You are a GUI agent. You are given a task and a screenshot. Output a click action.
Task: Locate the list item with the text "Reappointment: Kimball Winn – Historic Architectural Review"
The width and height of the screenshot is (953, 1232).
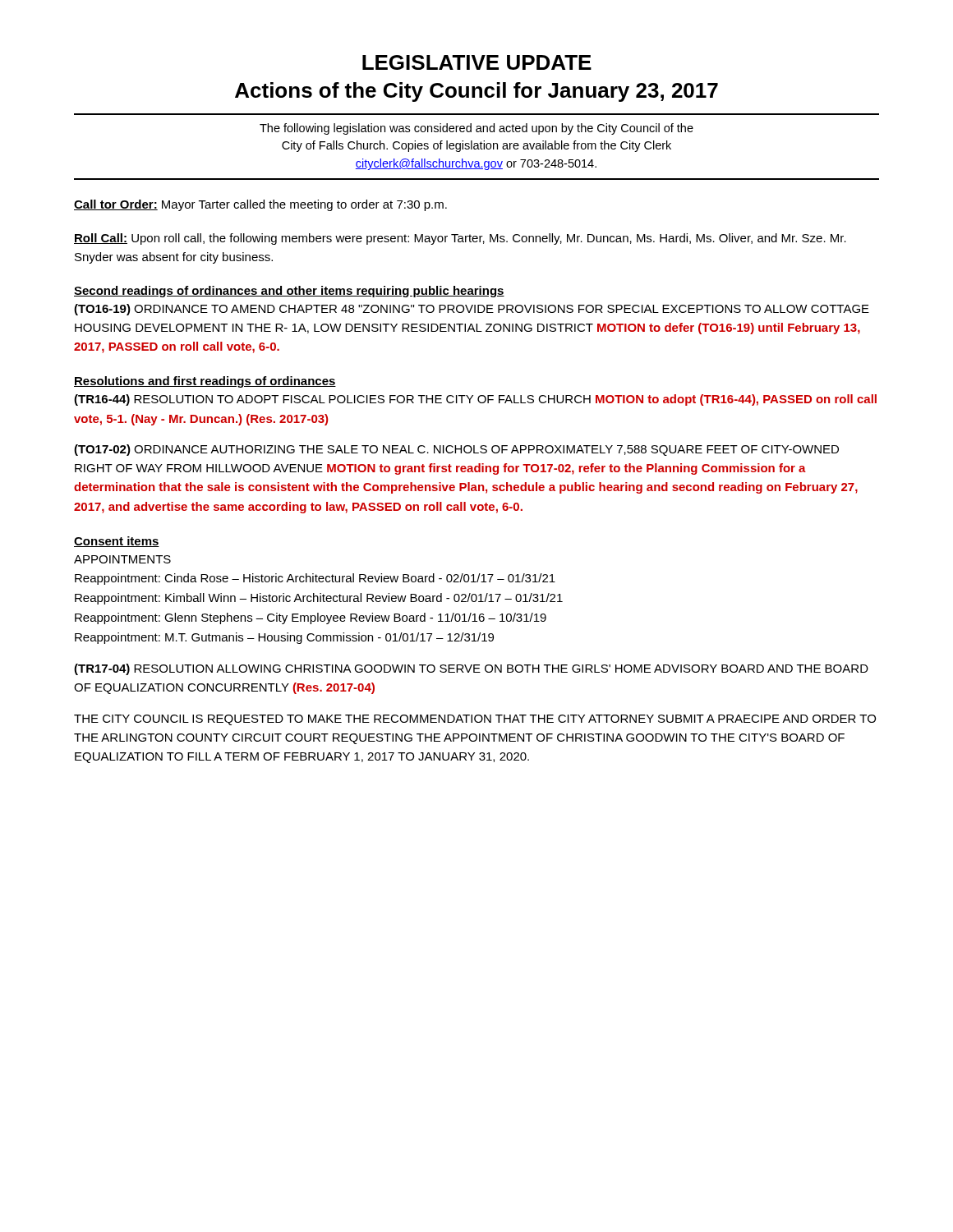pos(318,598)
